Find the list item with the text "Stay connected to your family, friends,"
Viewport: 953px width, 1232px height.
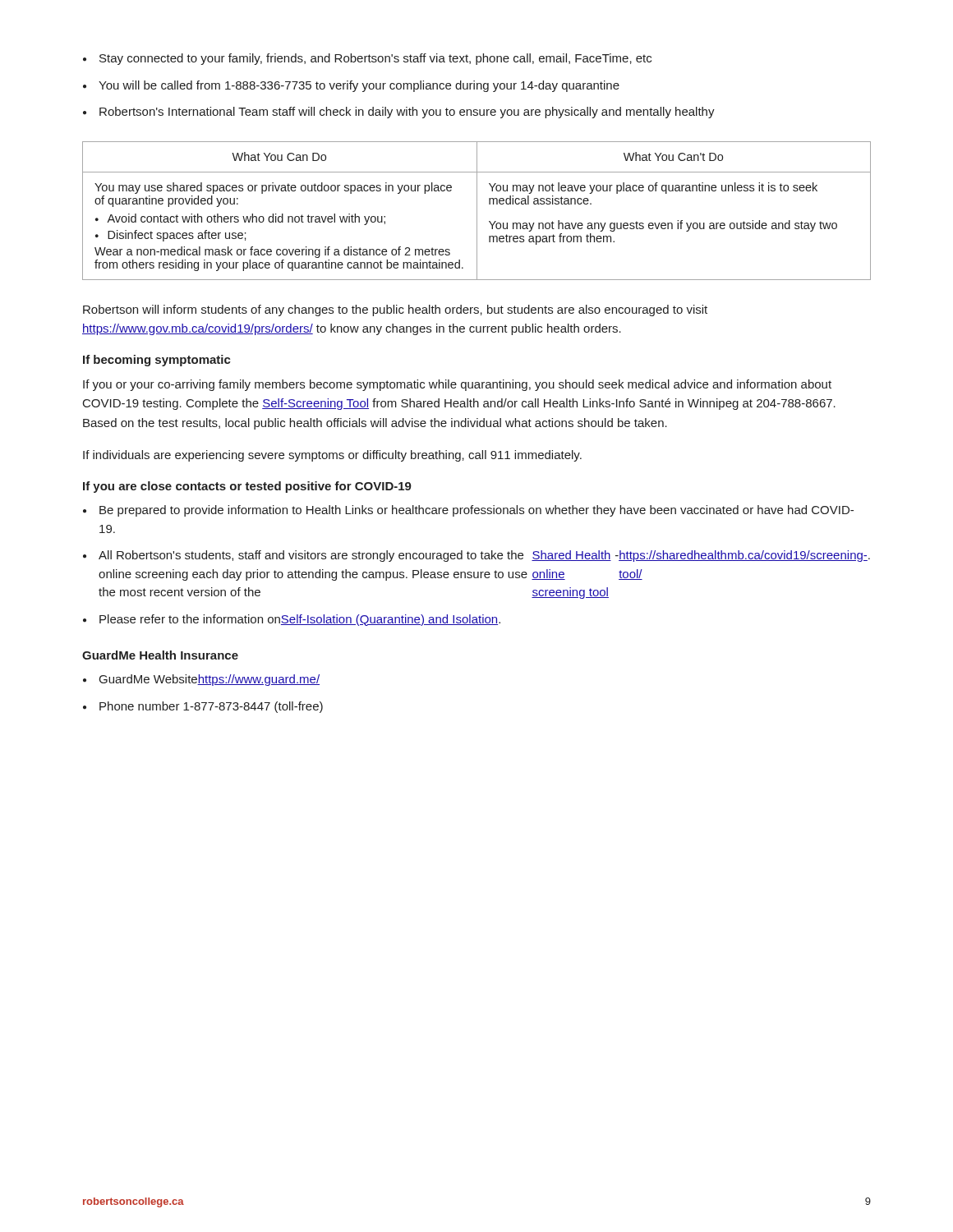[x=375, y=58]
